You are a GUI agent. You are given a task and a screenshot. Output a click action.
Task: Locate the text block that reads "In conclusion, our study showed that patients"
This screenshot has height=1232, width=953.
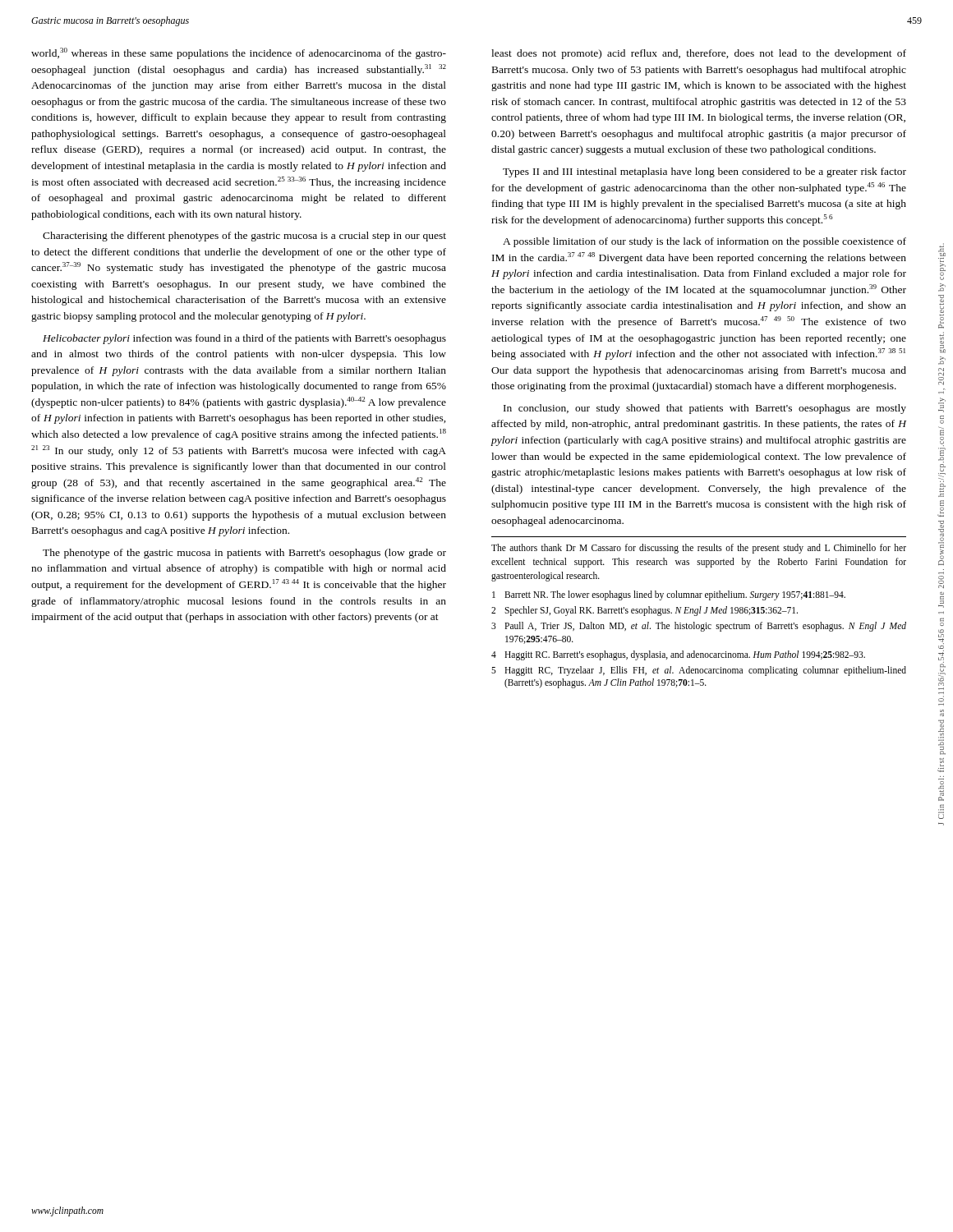pyautogui.click(x=699, y=464)
